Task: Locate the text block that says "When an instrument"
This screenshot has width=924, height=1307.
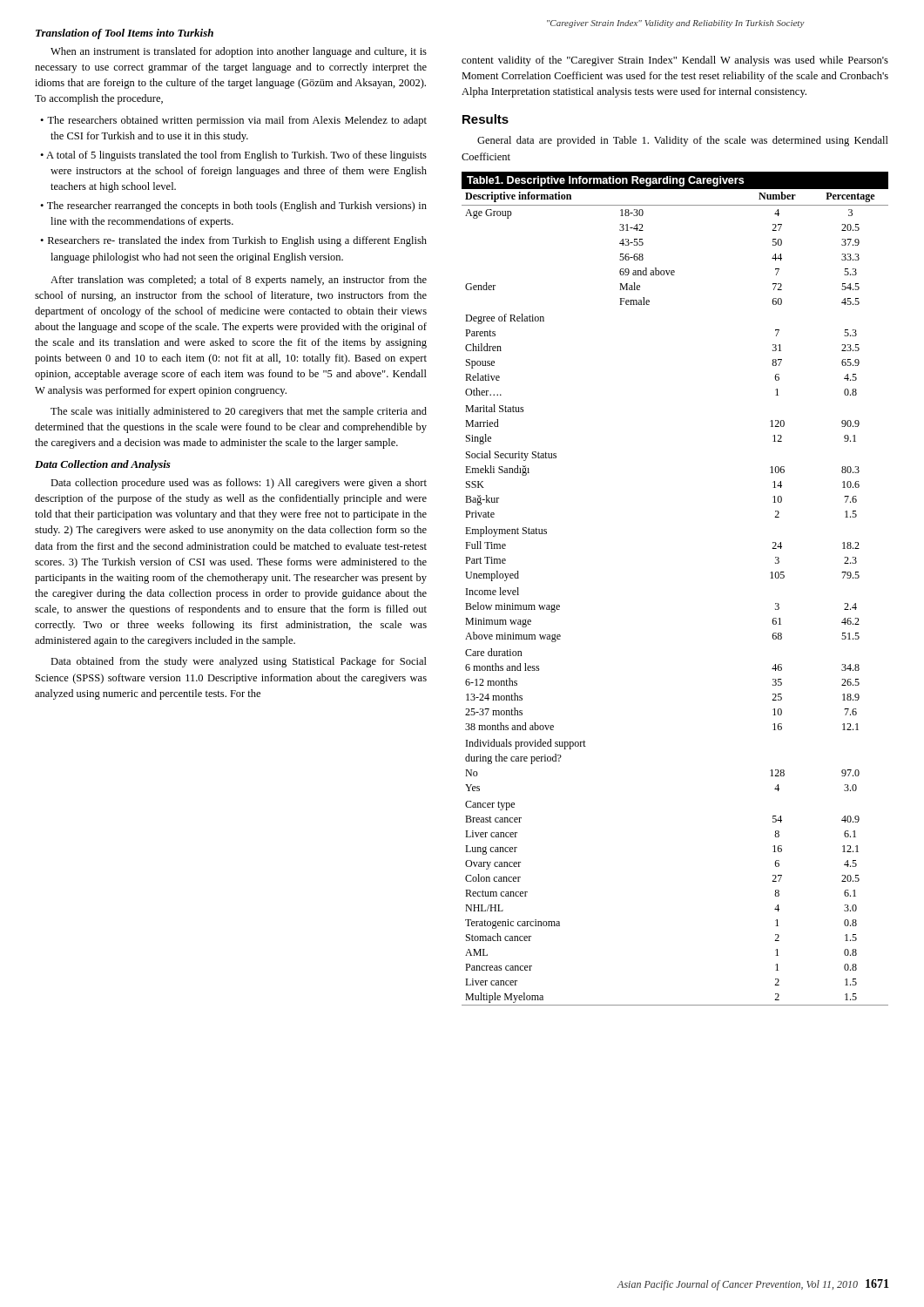Action: [x=231, y=75]
